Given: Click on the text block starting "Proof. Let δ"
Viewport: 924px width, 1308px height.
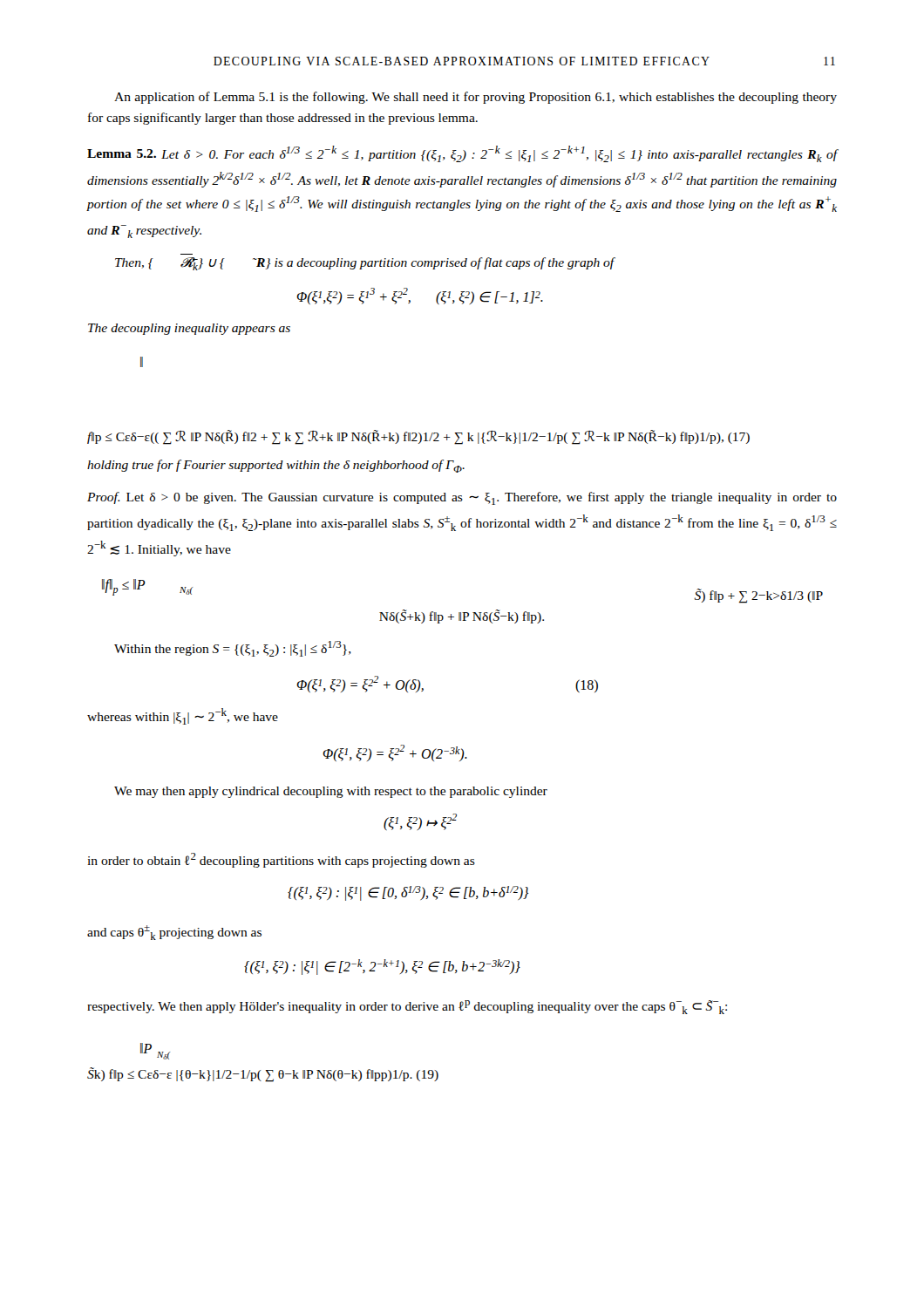Looking at the screenshot, I should click(x=462, y=523).
